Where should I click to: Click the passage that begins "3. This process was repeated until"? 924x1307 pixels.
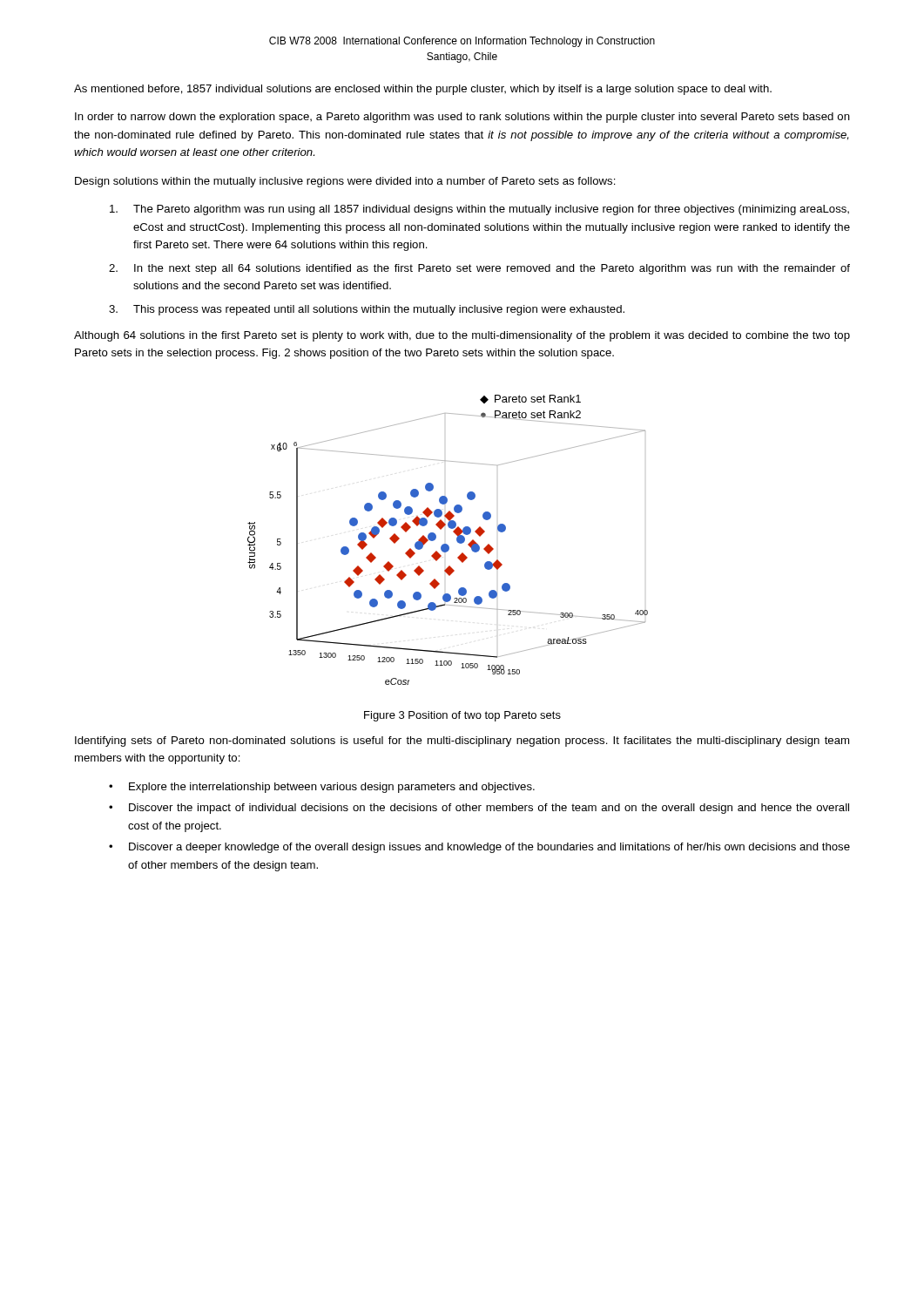click(x=367, y=309)
